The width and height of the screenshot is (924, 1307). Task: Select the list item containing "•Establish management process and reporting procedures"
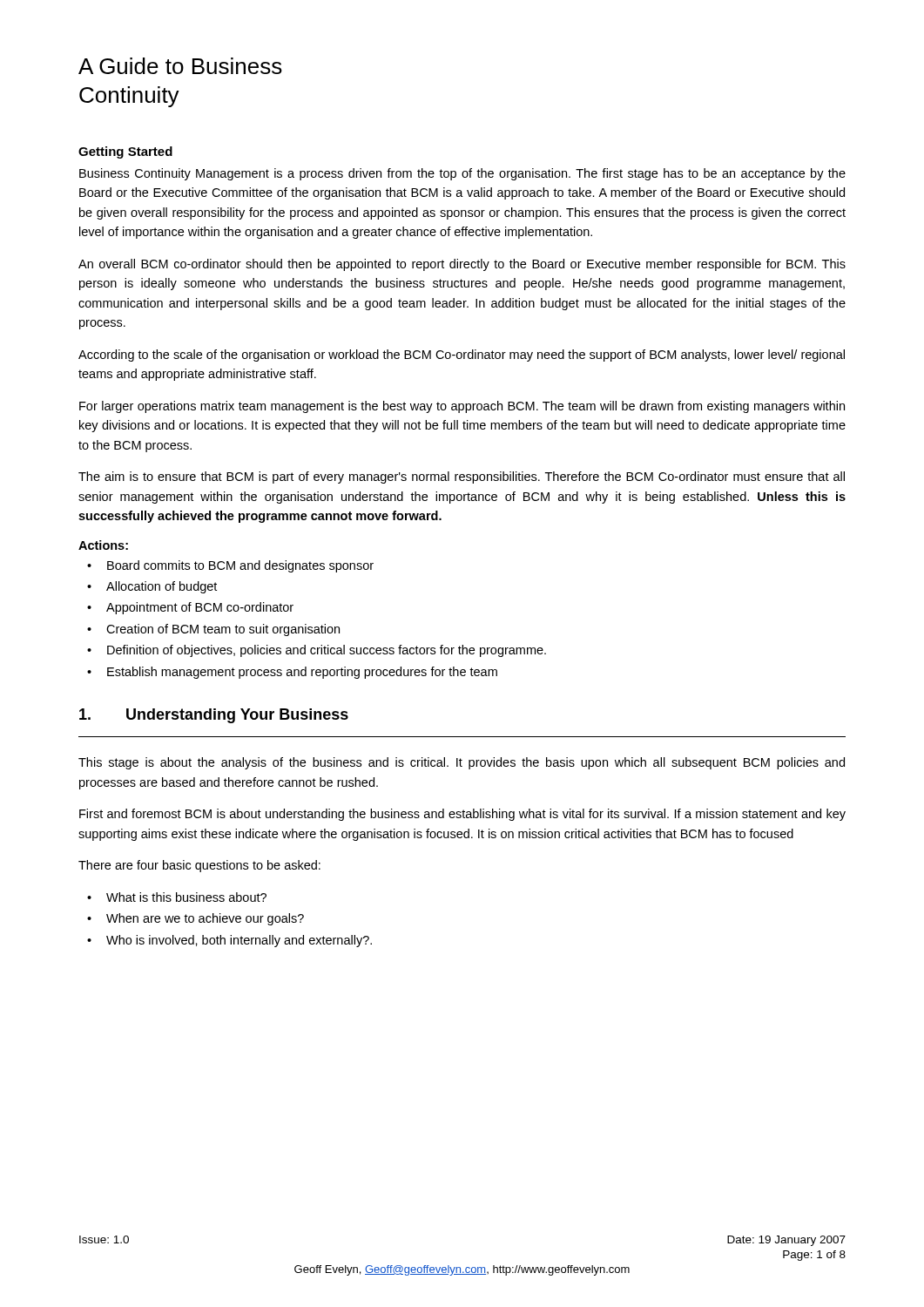293,672
